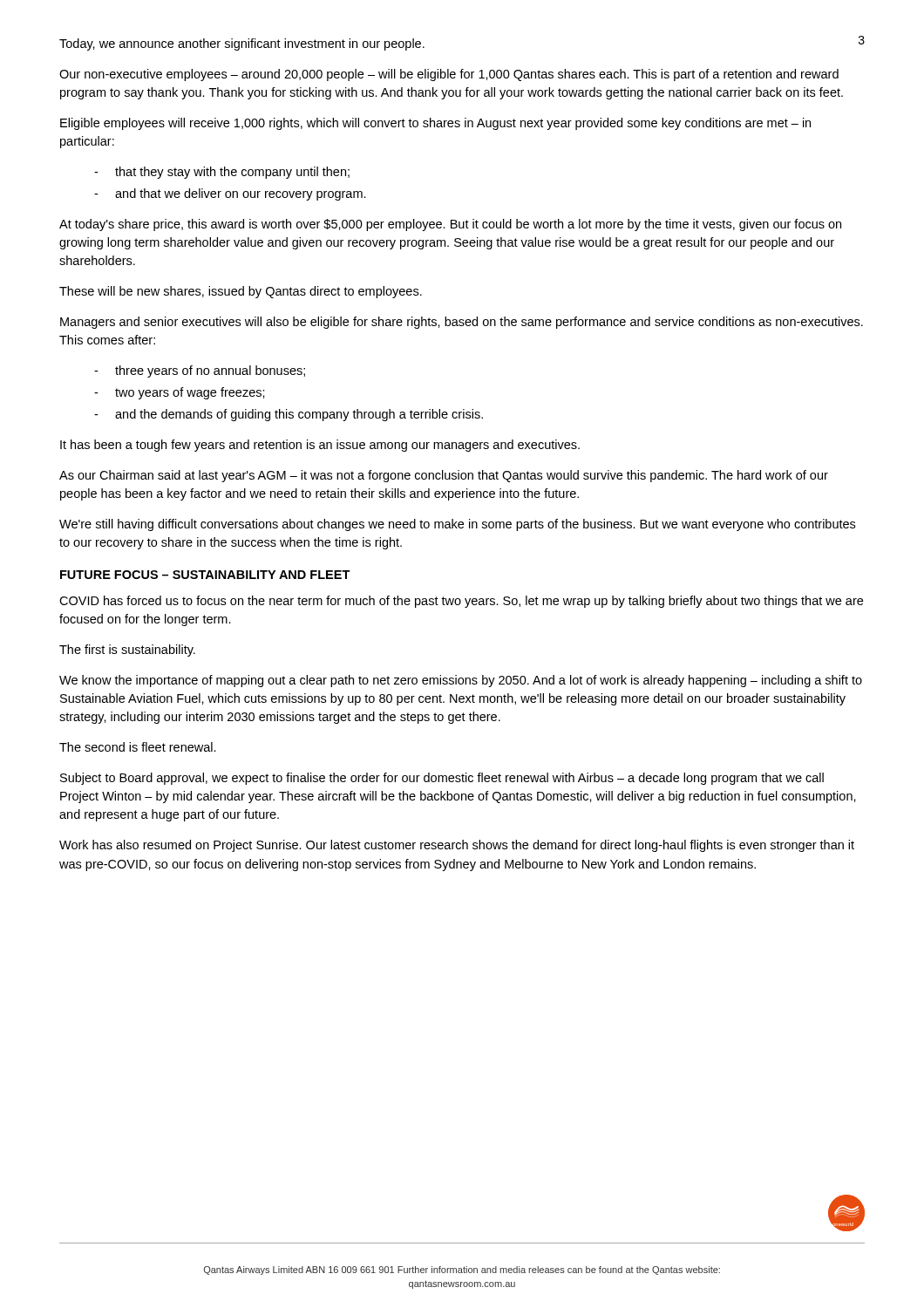Image resolution: width=924 pixels, height=1308 pixels.
Task: Navigate to the text block starting "As our Chairman"
Action: [462, 485]
